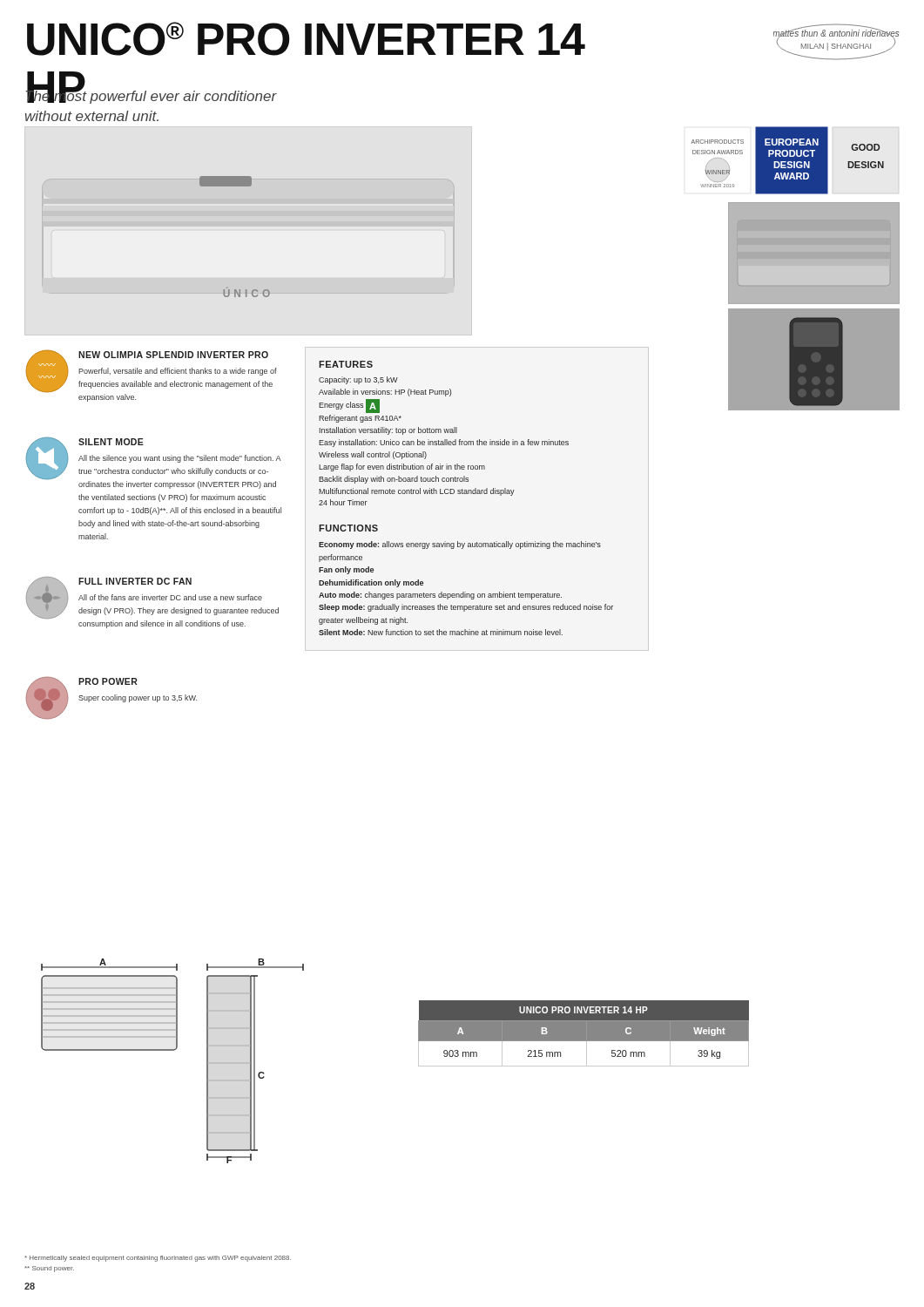The width and height of the screenshot is (924, 1307).
Task: Select the region starting "PRO POWER"
Action: [x=108, y=681]
